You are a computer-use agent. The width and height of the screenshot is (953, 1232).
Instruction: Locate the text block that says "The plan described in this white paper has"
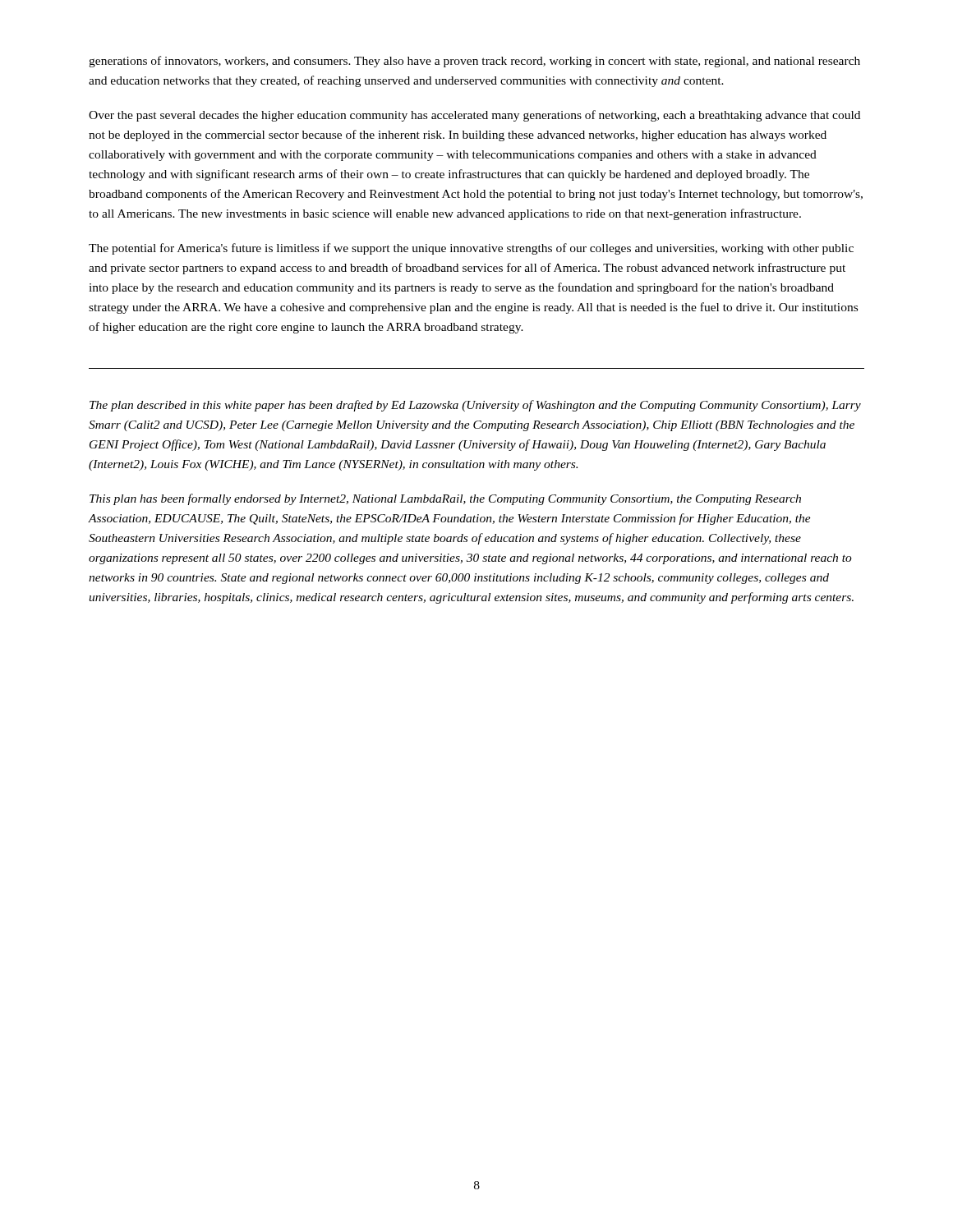pos(475,434)
